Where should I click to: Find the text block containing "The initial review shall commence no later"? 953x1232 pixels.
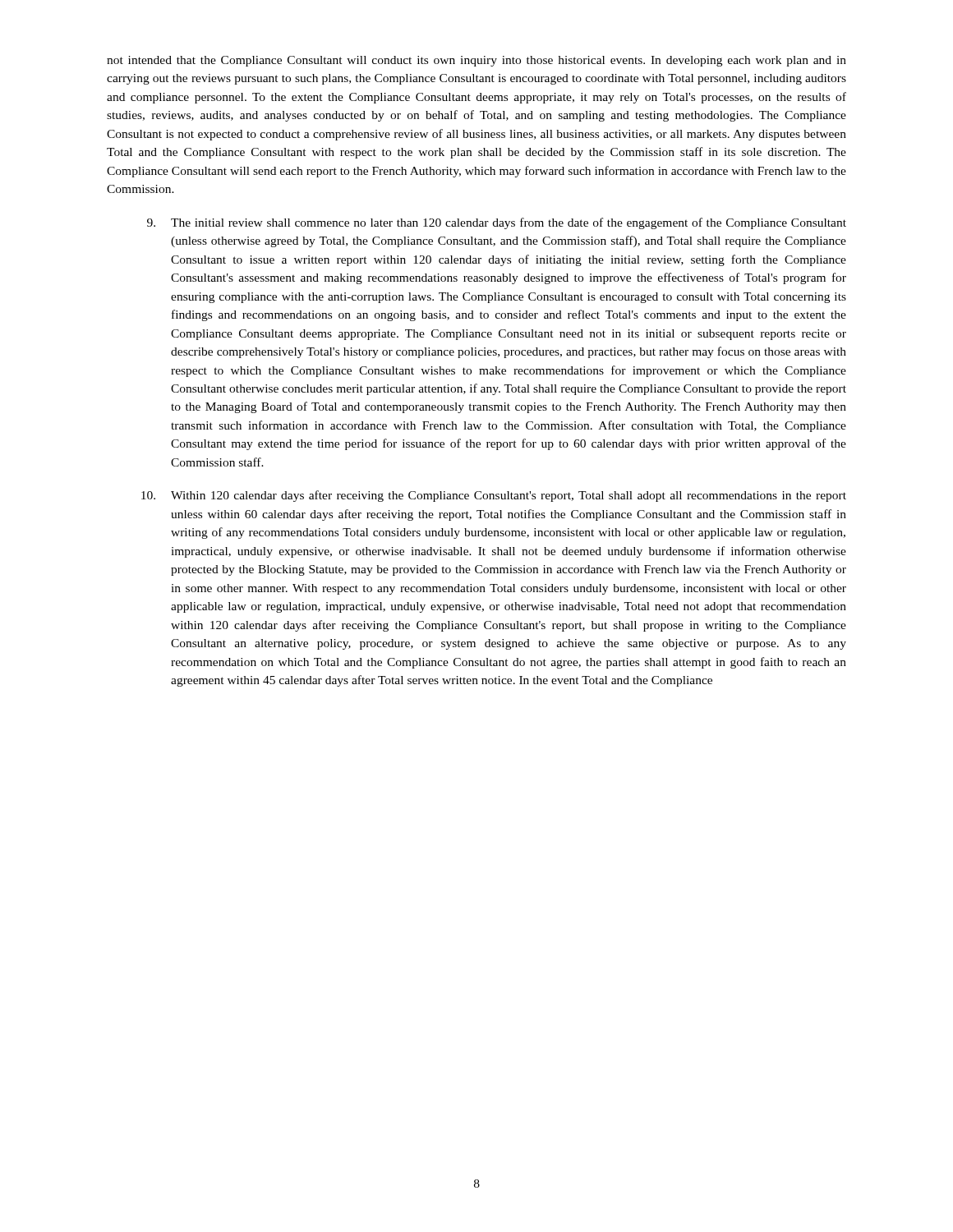476,343
